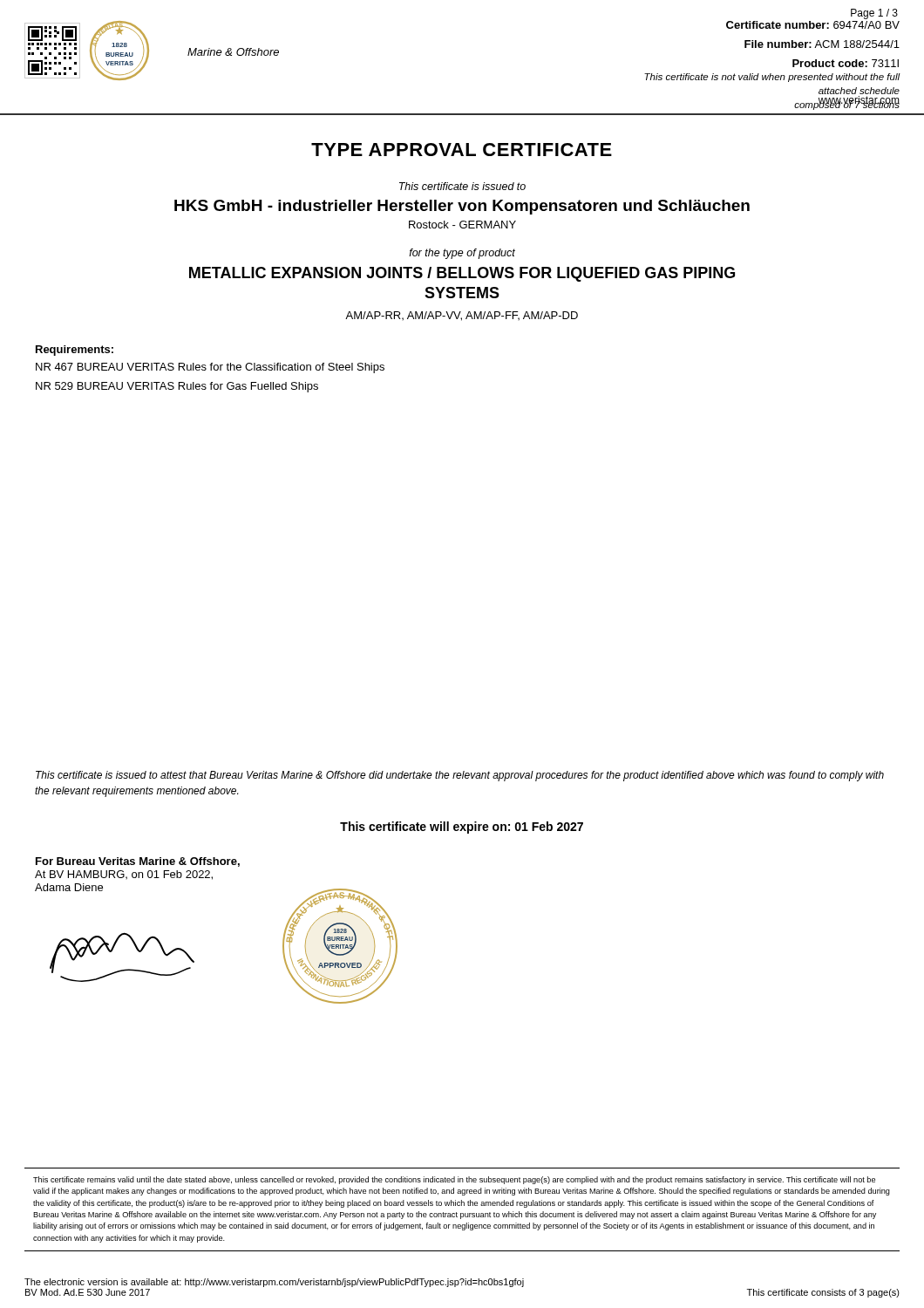Click on the element starting "Certificate number: 69474/A0 BV File number: ACM 188/2544/1"
Viewport: 924px width, 1308px height.
[x=813, y=44]
